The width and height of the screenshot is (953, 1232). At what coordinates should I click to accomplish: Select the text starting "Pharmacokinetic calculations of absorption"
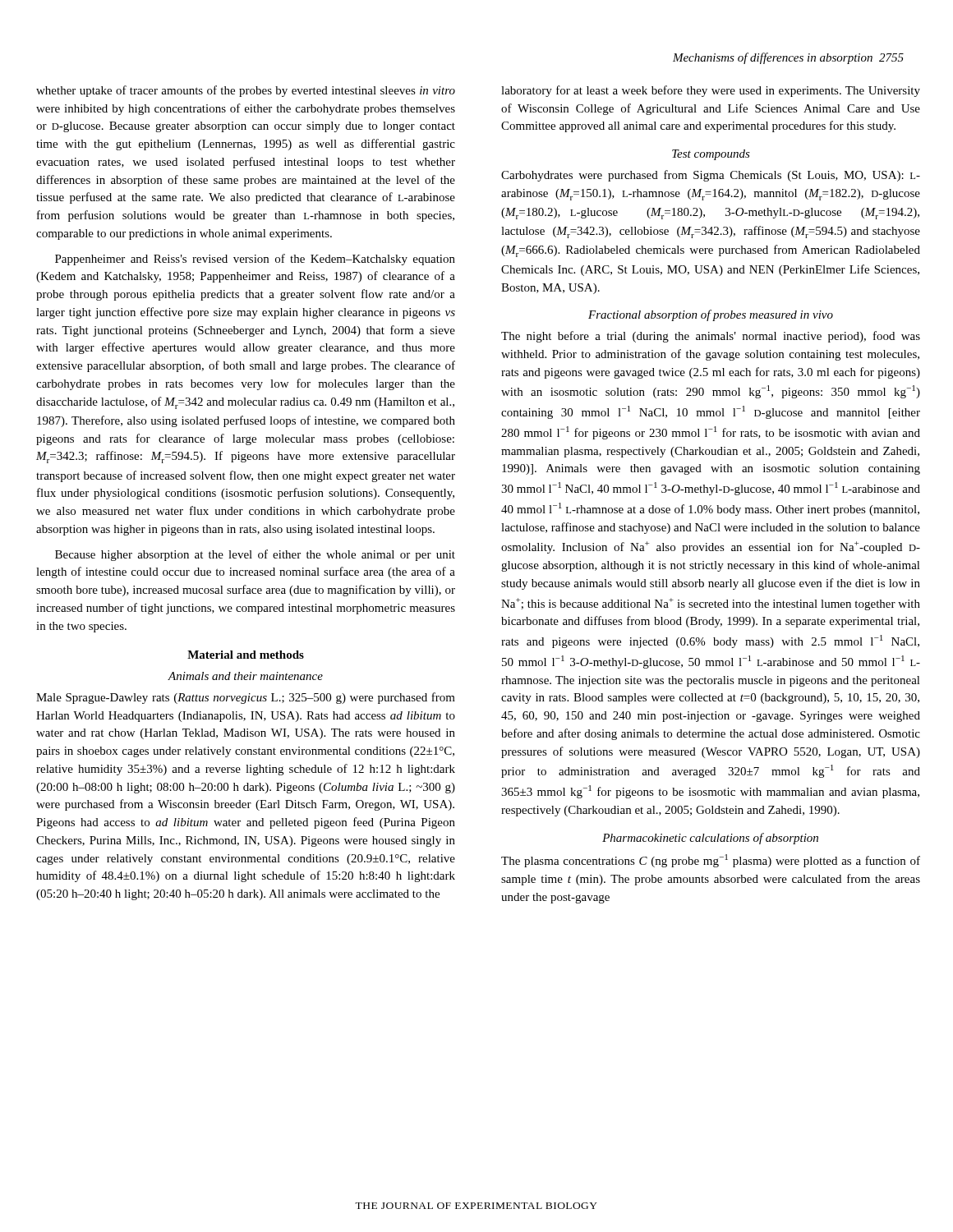coord(711,837)
